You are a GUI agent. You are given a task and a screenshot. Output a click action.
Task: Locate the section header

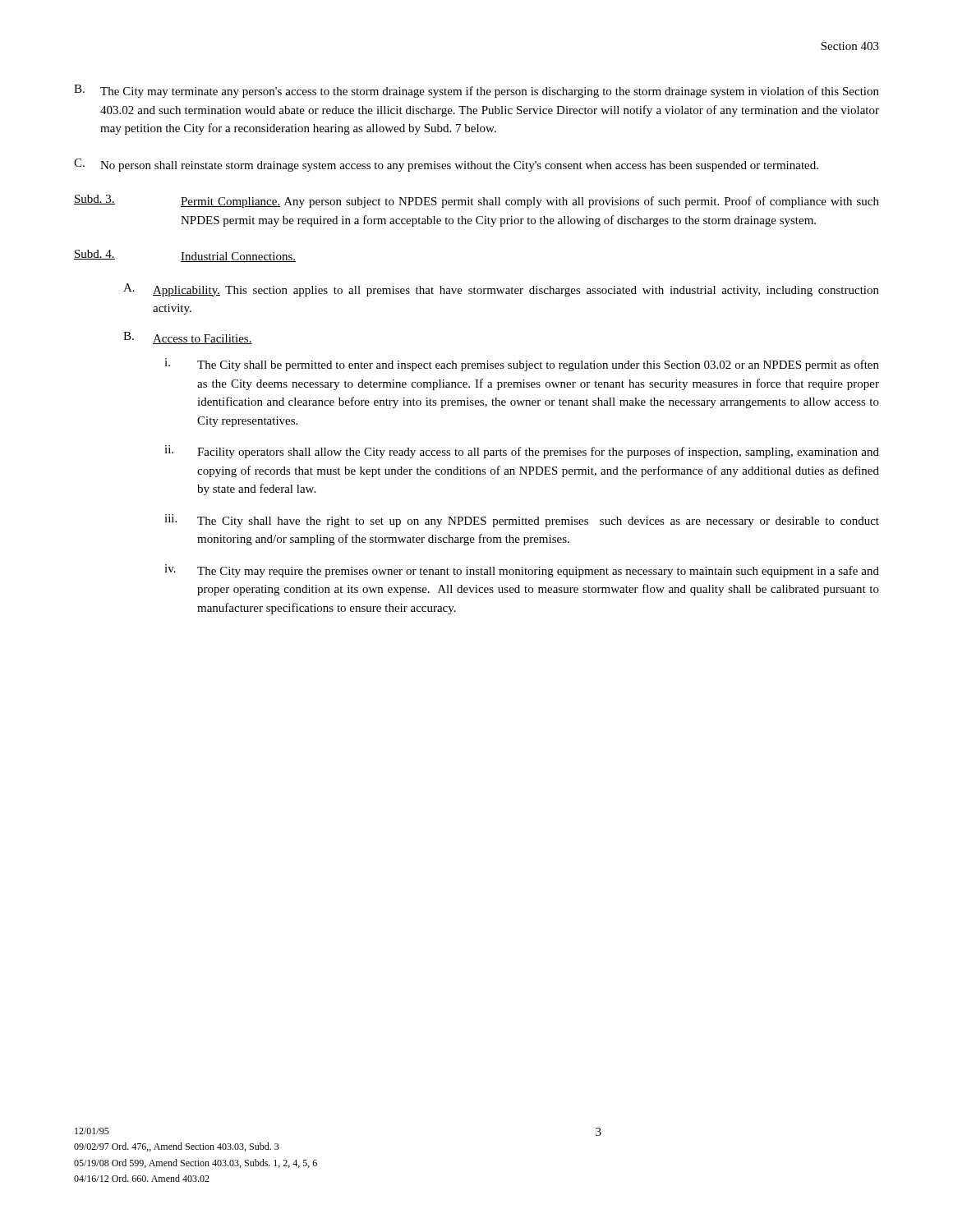pyautogui.click(x=476, y=257)
